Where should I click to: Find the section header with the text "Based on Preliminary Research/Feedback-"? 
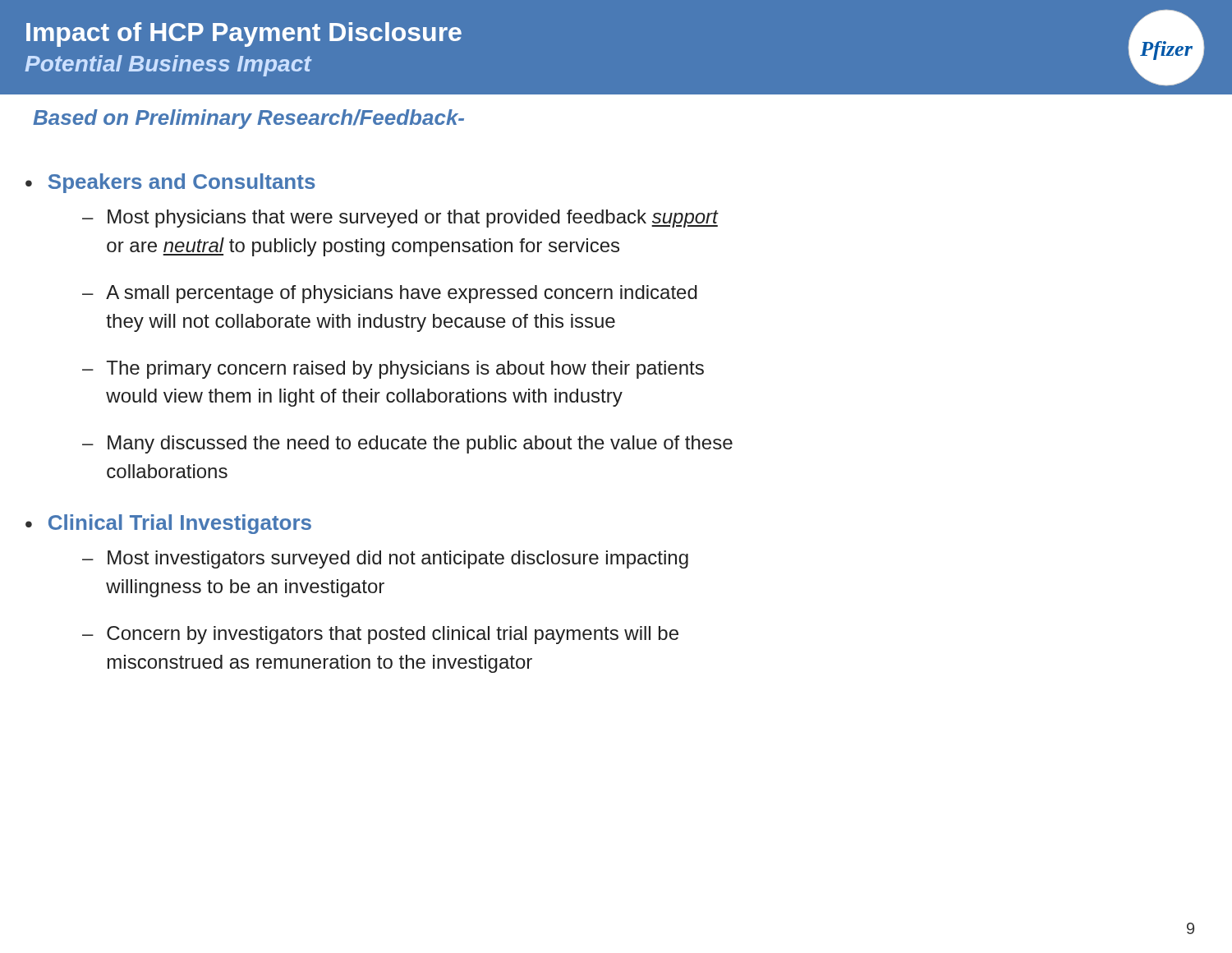pyautogui.click(x=249, y=117)
